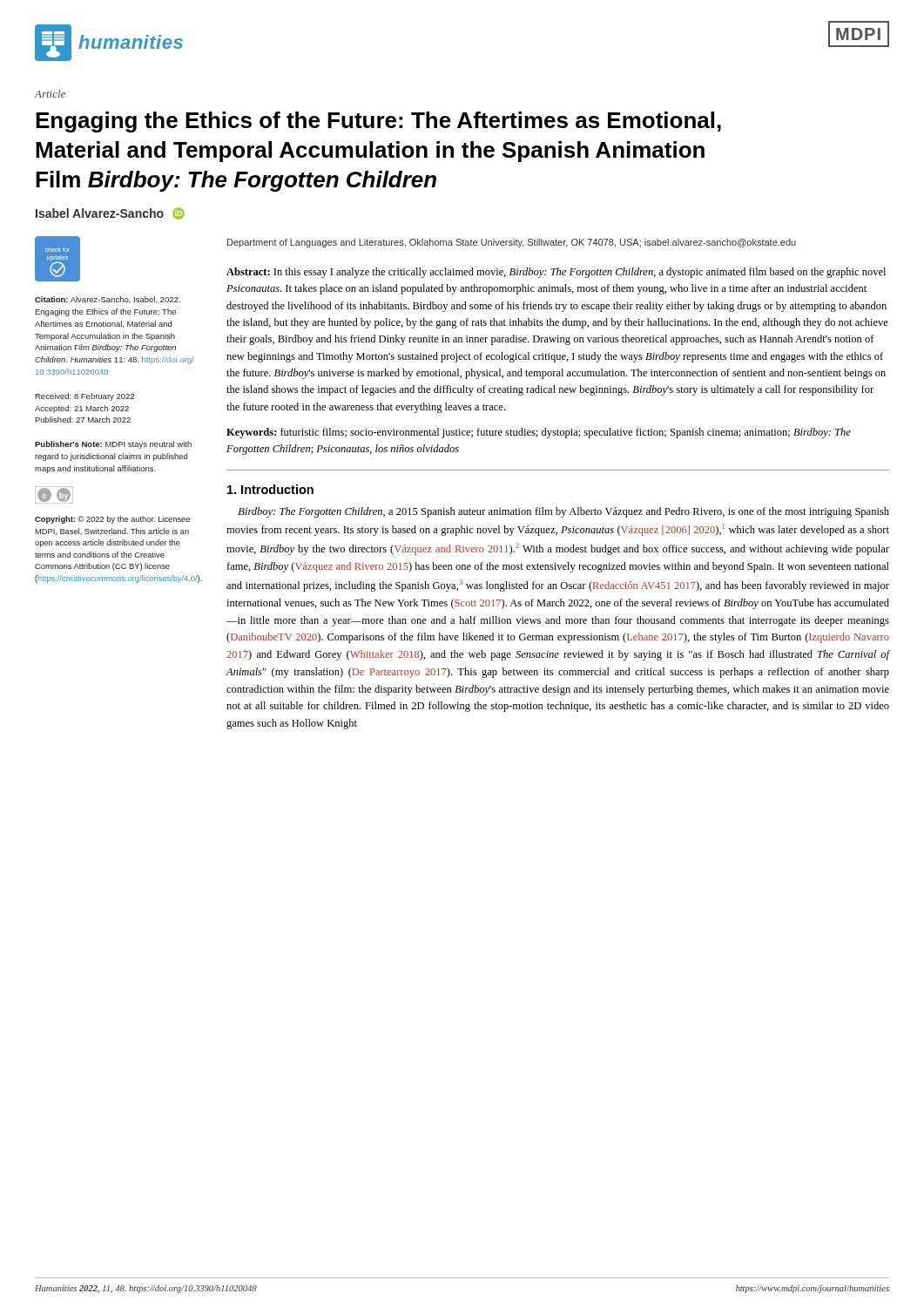Locate the block of text that opens with "Citation: Alvarez-Sancho, Isabel. 2022. Engaging the Ethics of"
The height and width of the screenshot is (1307, 924).
tap(114, 336)
